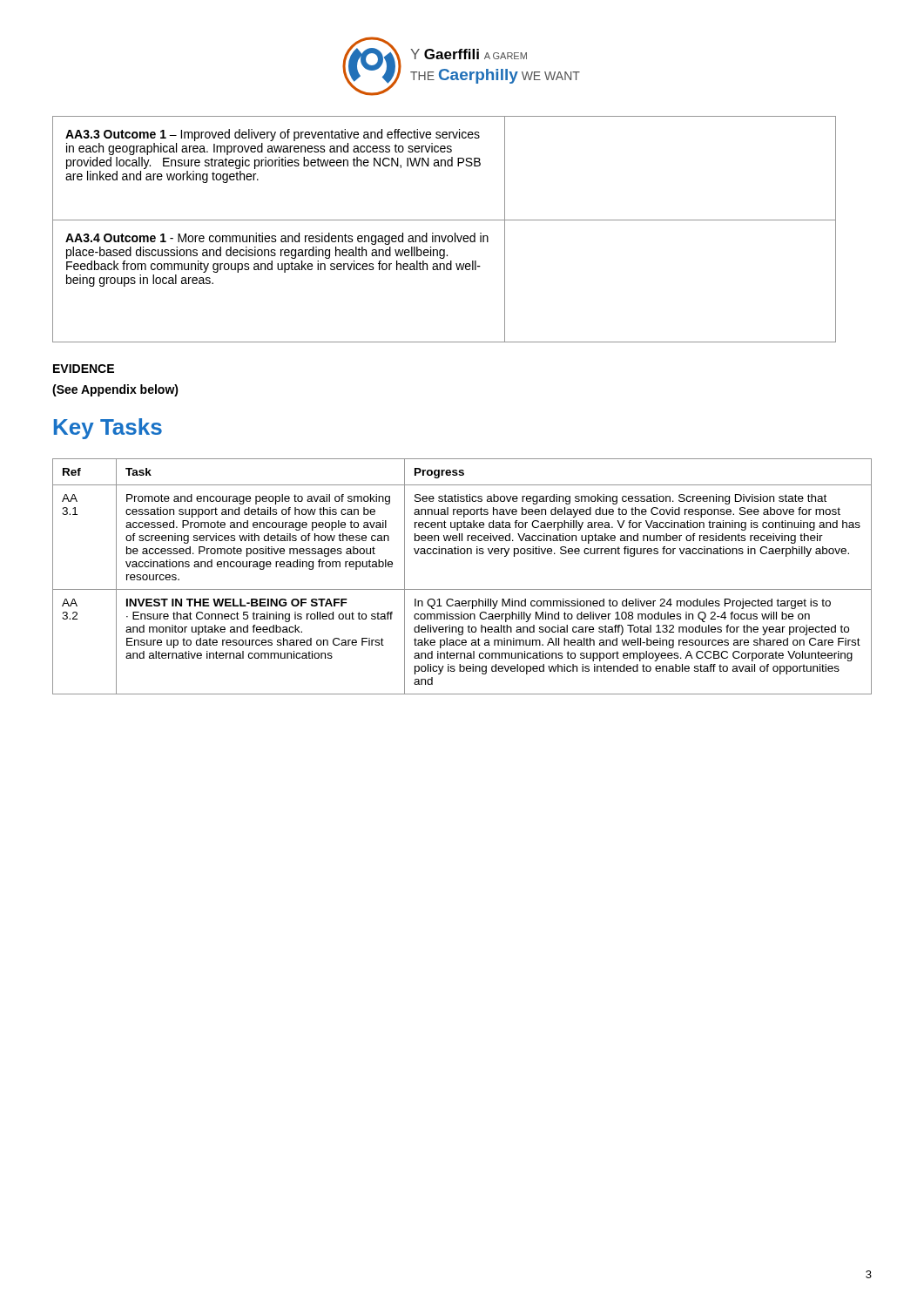Point to the passage starting "AA3.4 Outcome 1 - More communities and residents"
Image resolution: width=924 pixels, height=1307 pixels.
(x=277, y=259)
